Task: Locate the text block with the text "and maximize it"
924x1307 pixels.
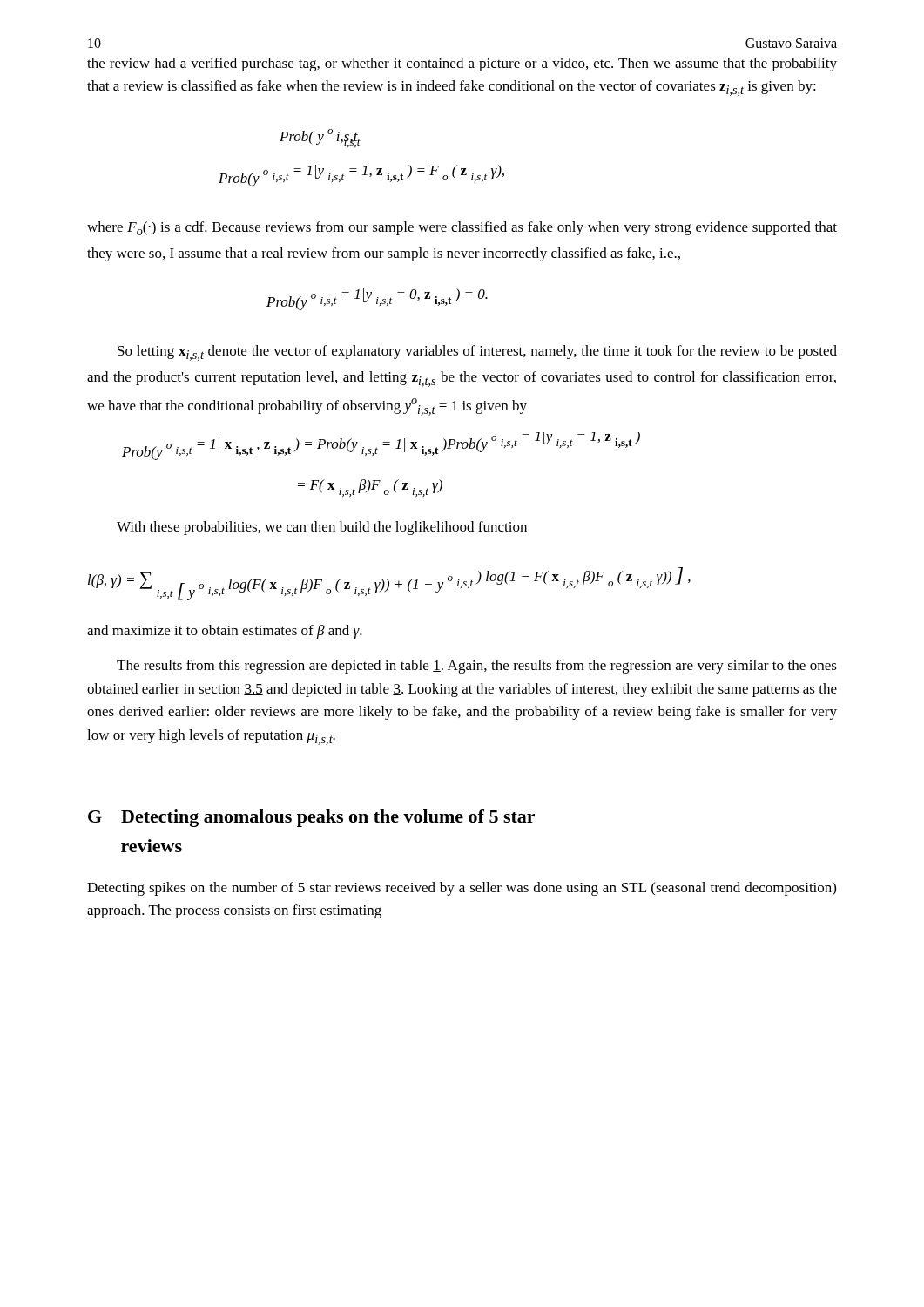Action: click(x=225, y=632)
